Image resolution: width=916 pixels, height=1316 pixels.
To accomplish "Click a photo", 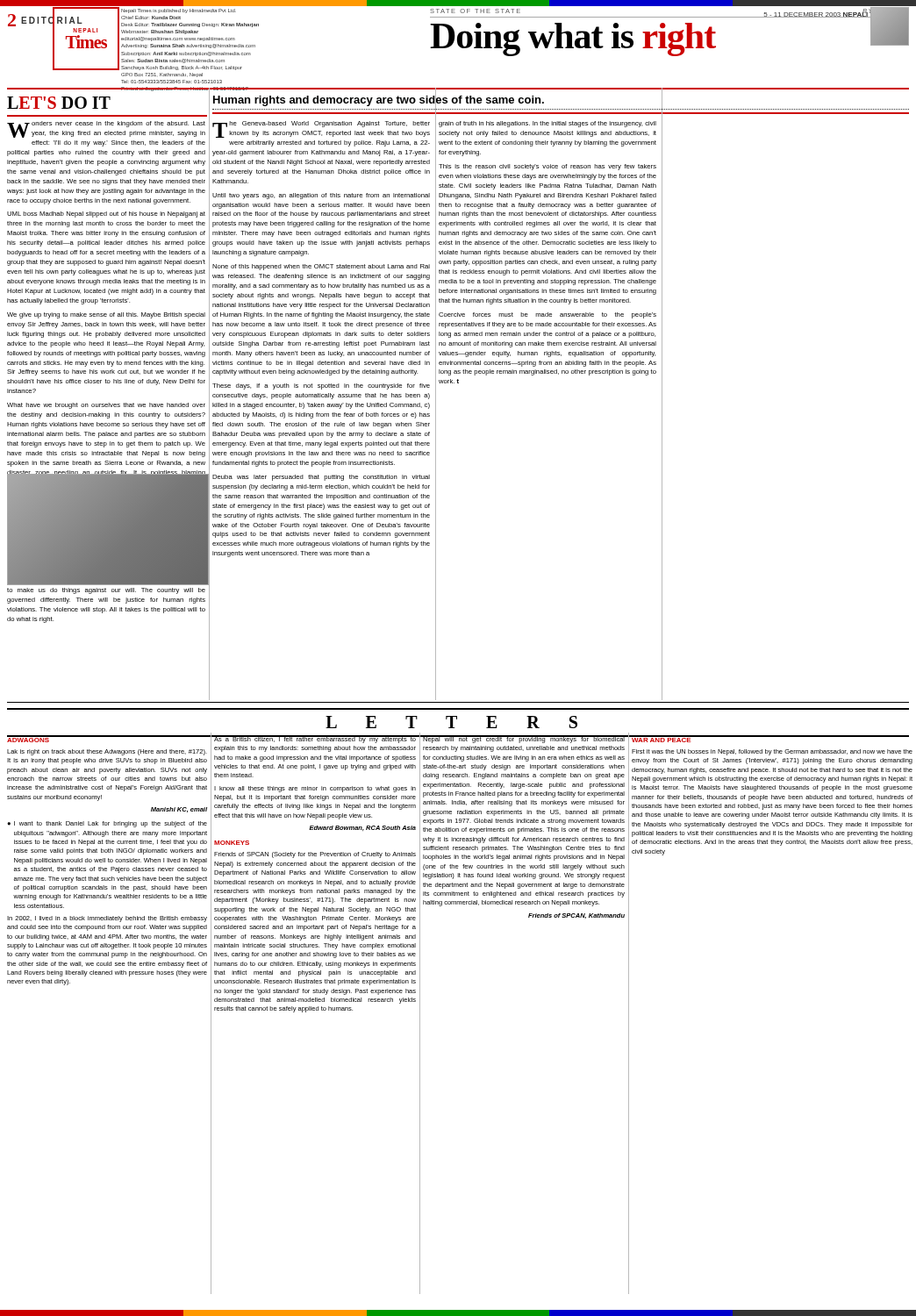I will pos(108,529).
